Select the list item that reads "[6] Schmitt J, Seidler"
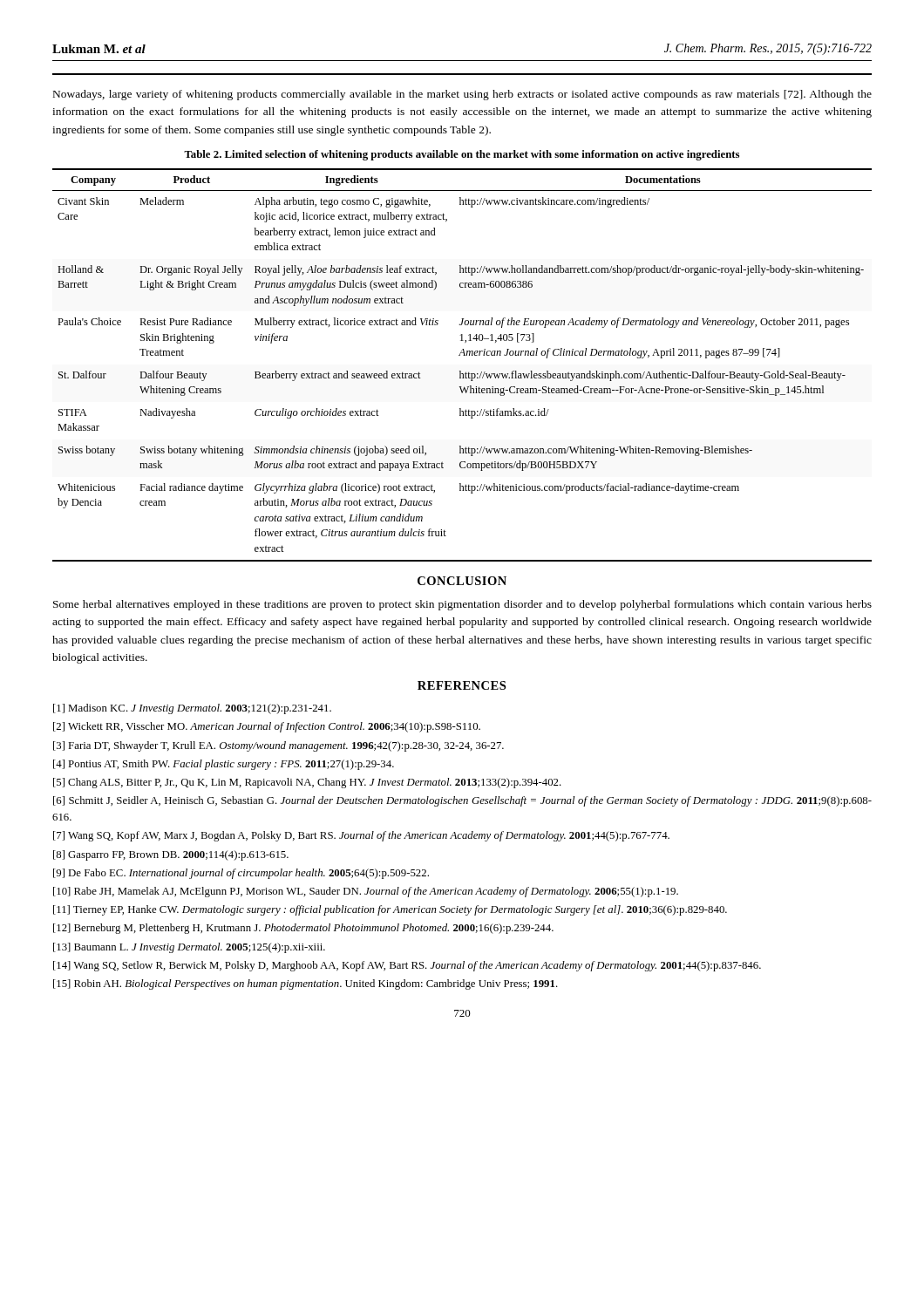This screenshot has height=1308, width=924. 462,809
